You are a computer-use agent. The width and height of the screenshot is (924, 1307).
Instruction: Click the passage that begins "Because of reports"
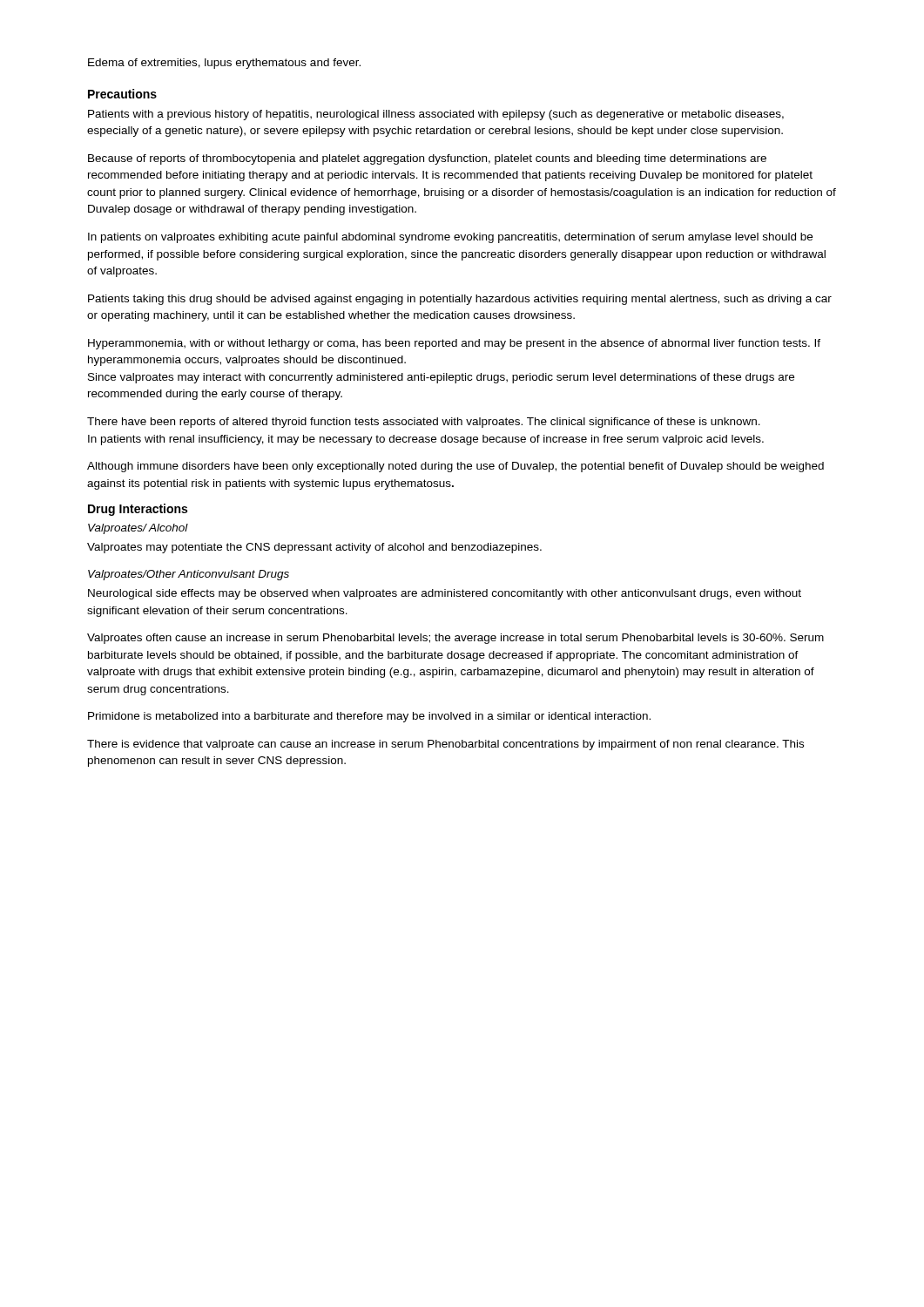pyautogui.click(x=462, y=184)
